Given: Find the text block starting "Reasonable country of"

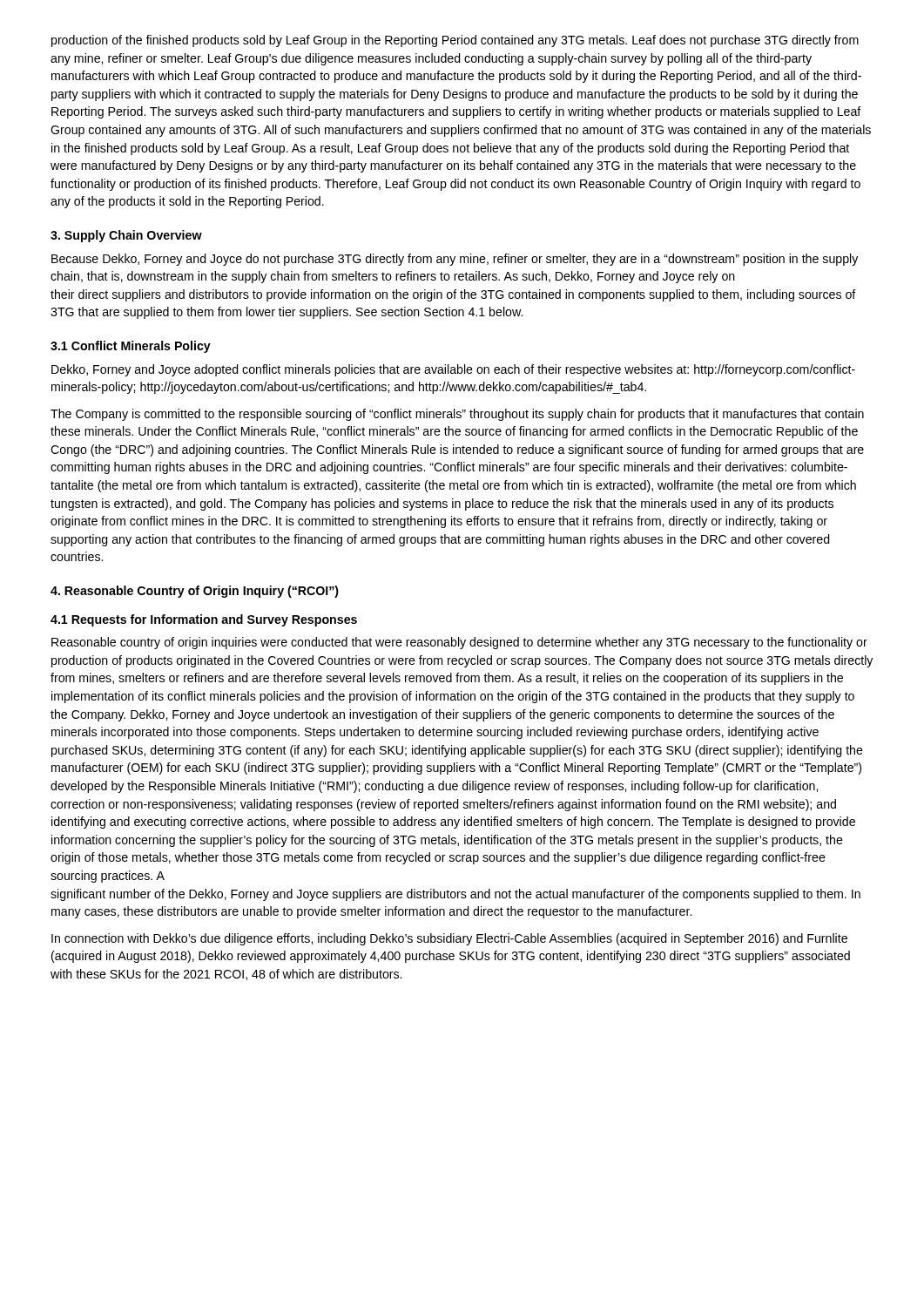Looking at the screenshot, I should pyautogui.click(x=462, y=777).
